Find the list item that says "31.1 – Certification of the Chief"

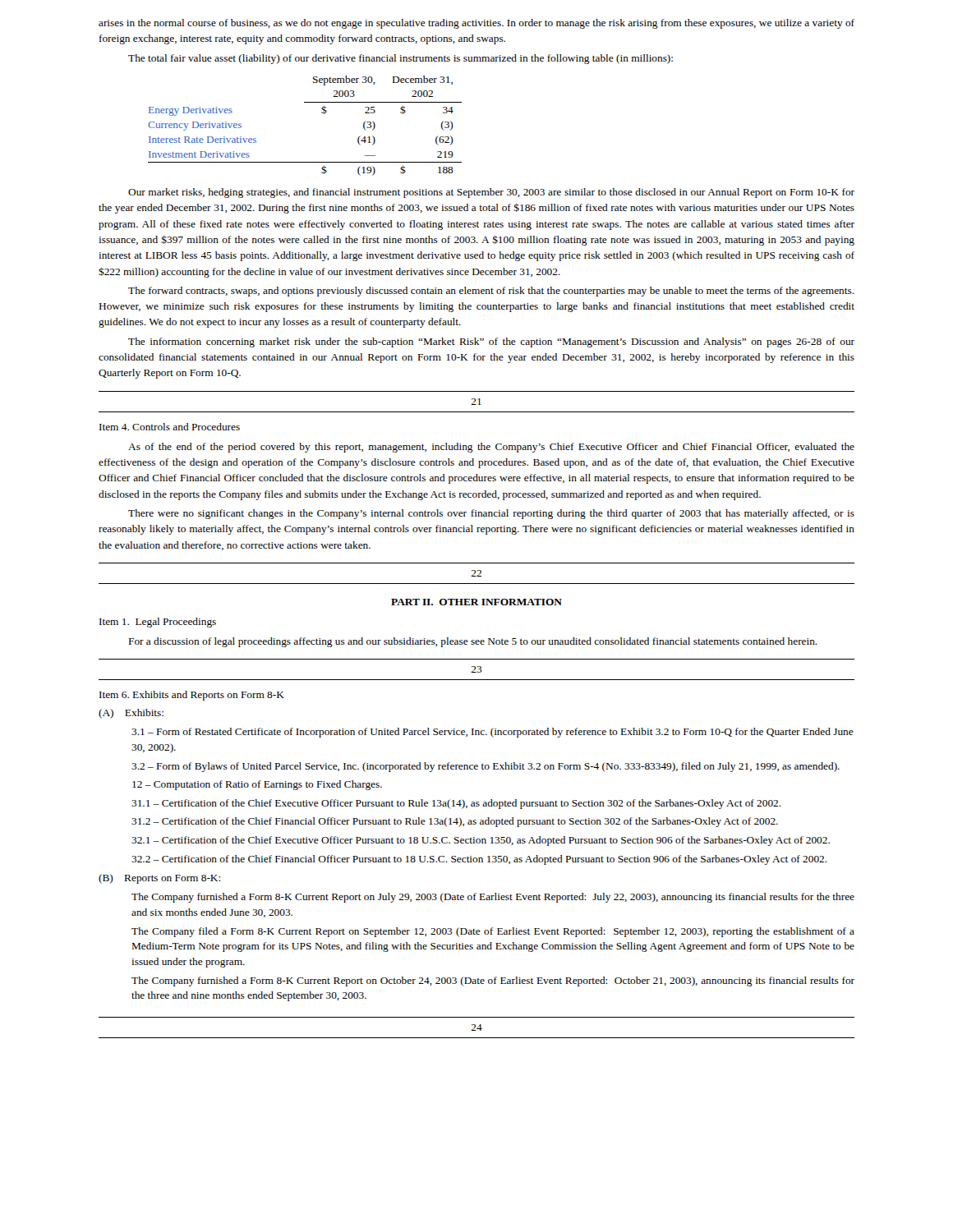(x=456, y=803)
